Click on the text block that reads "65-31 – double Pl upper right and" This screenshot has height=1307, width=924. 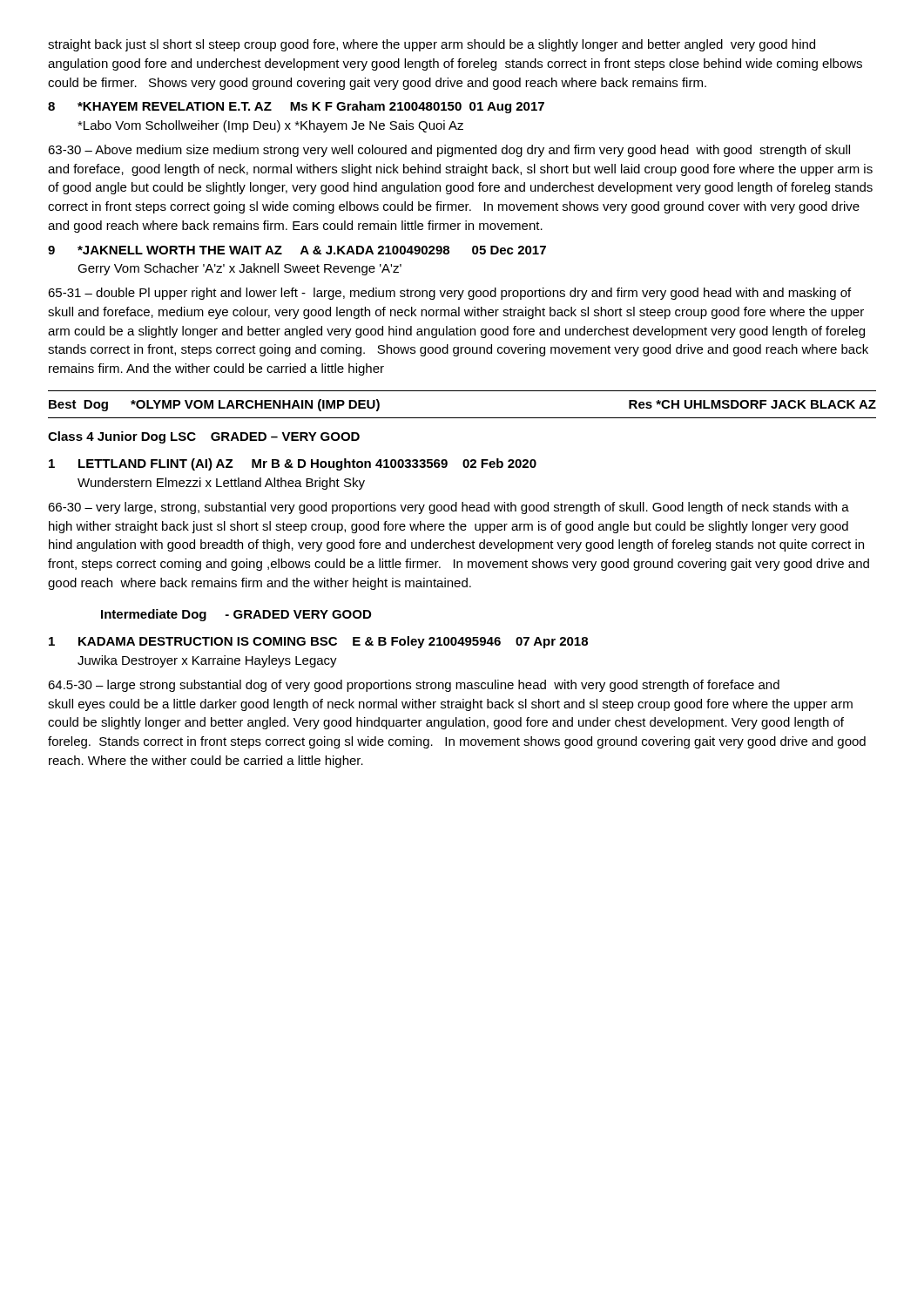458,330
